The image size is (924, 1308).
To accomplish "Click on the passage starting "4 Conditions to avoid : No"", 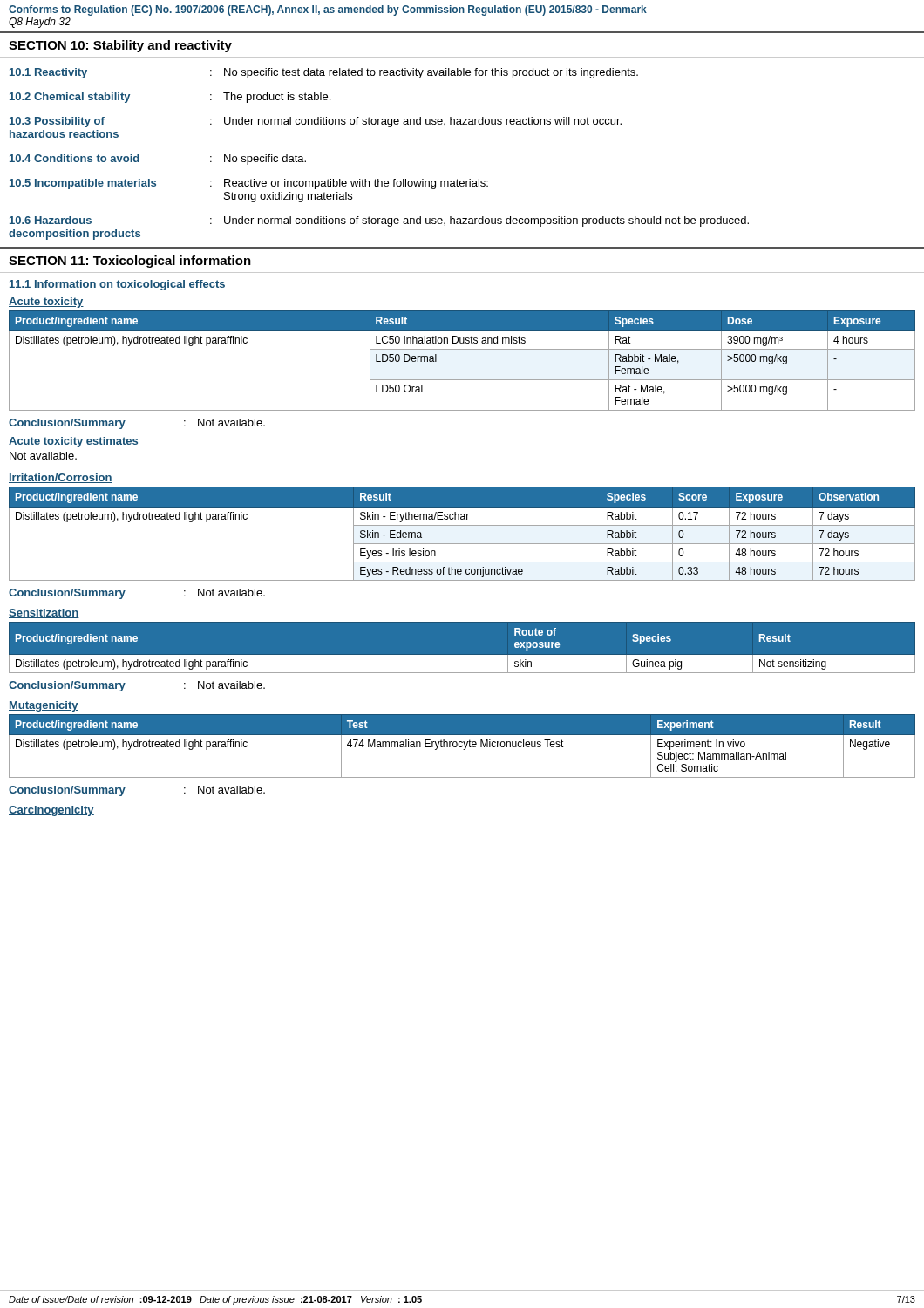I will click(75, 161).
